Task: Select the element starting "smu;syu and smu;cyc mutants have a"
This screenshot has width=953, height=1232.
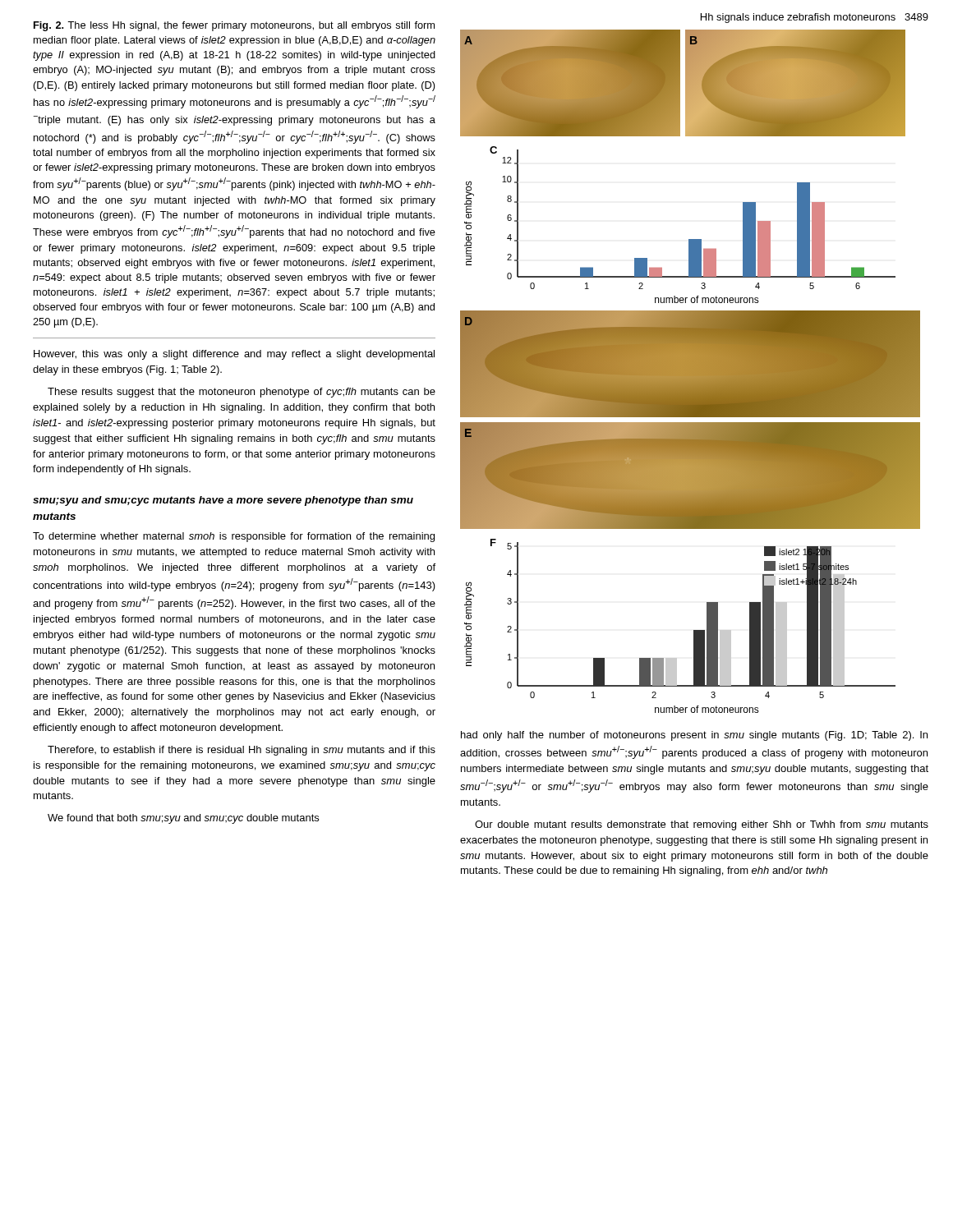Action: [223, 508]
